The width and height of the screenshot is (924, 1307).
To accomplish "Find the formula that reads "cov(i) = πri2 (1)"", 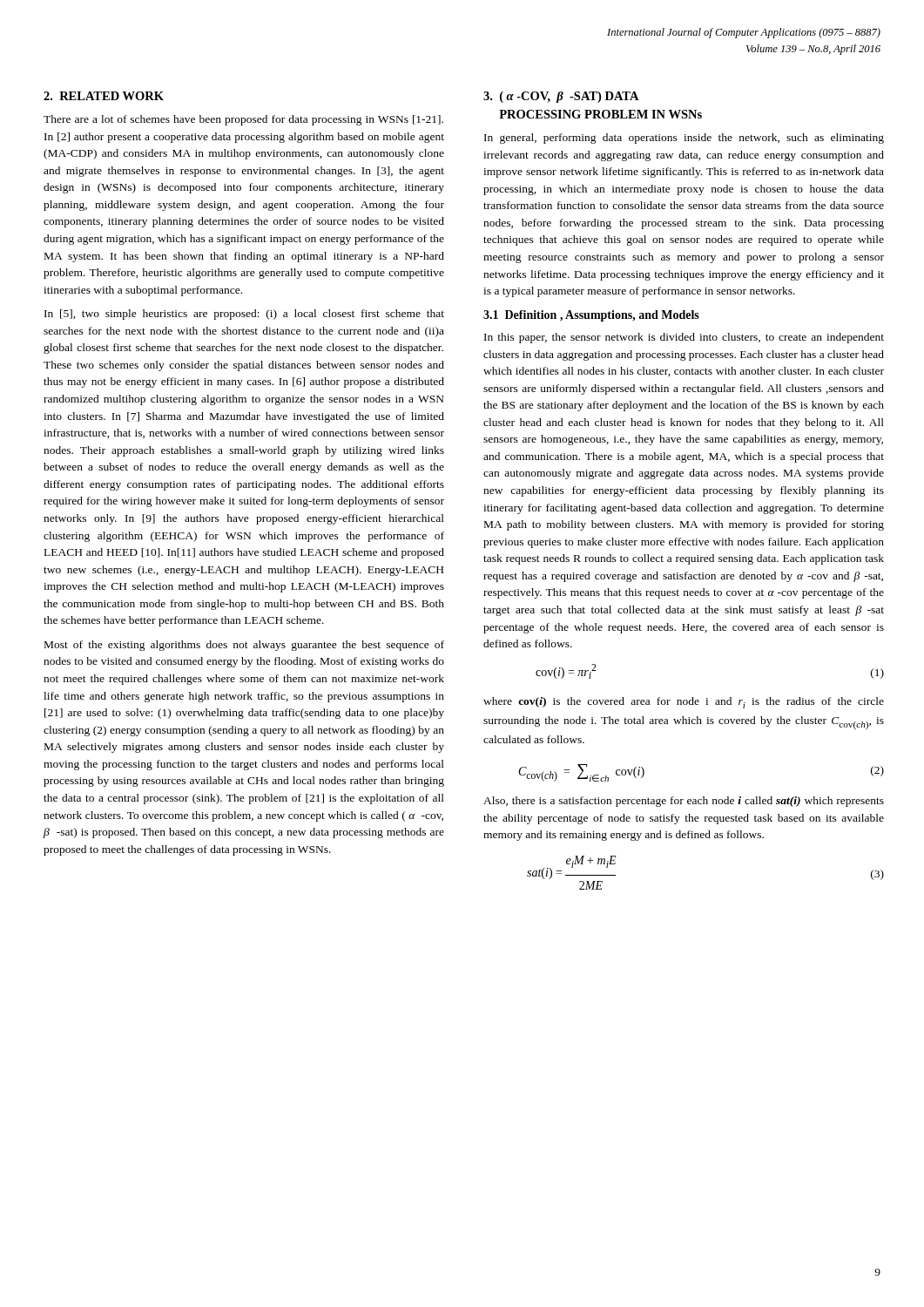I will [x=560, y=671].
